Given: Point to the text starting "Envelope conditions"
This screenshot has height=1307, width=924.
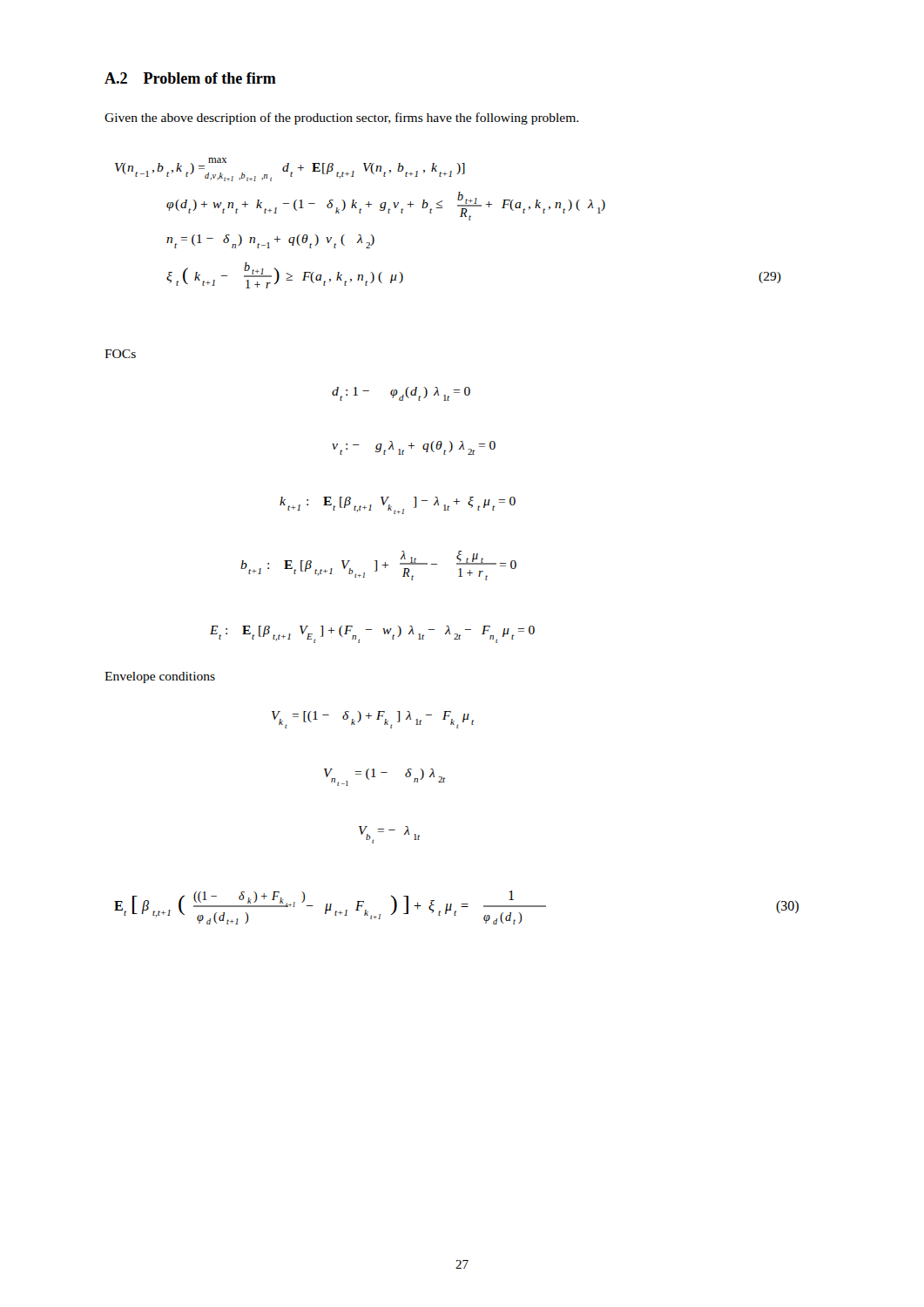Looking at the screenshot, I should [160, 676].
